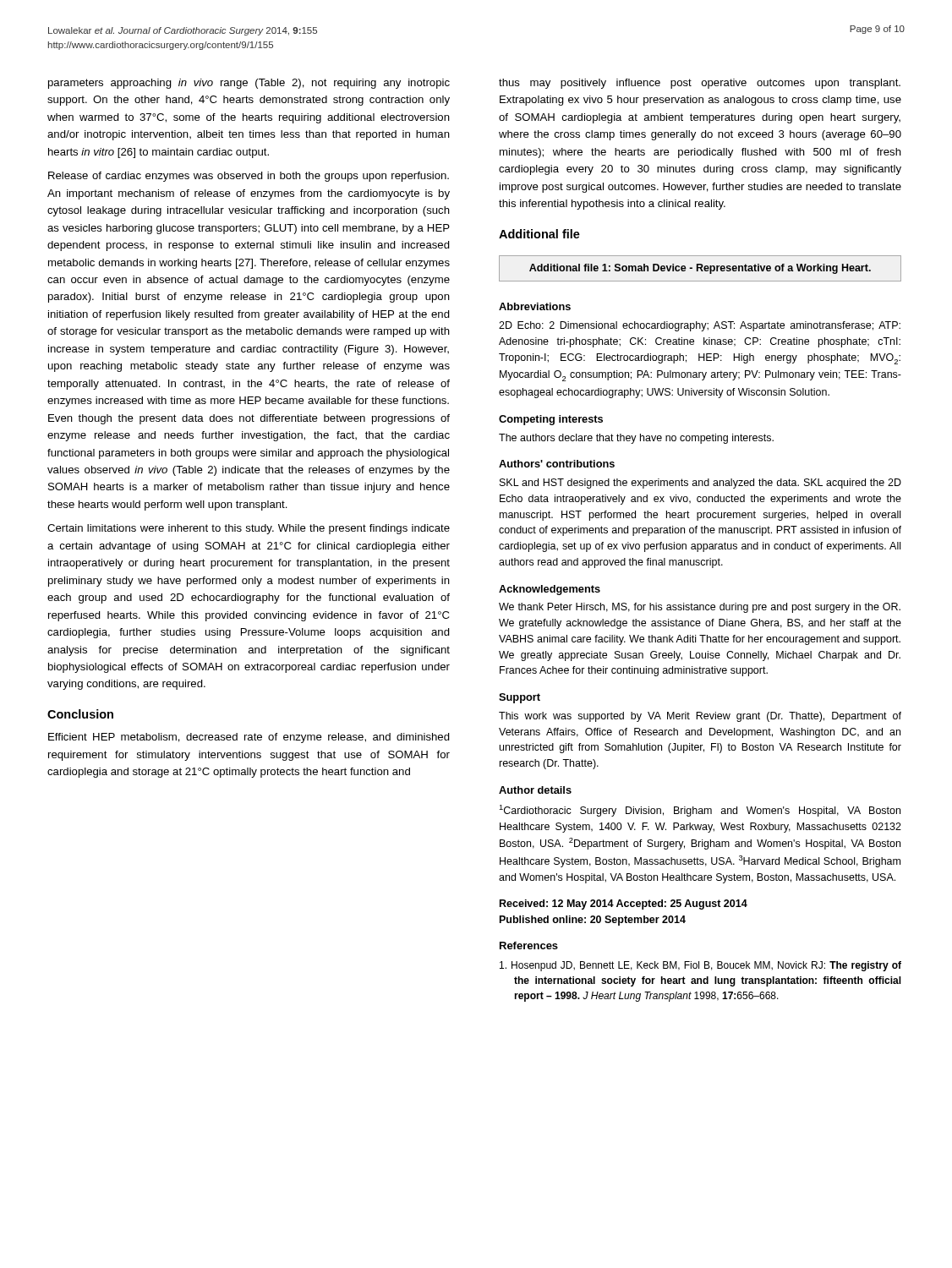Find the text block that says "SKL and HST designed"

(700, 523)
